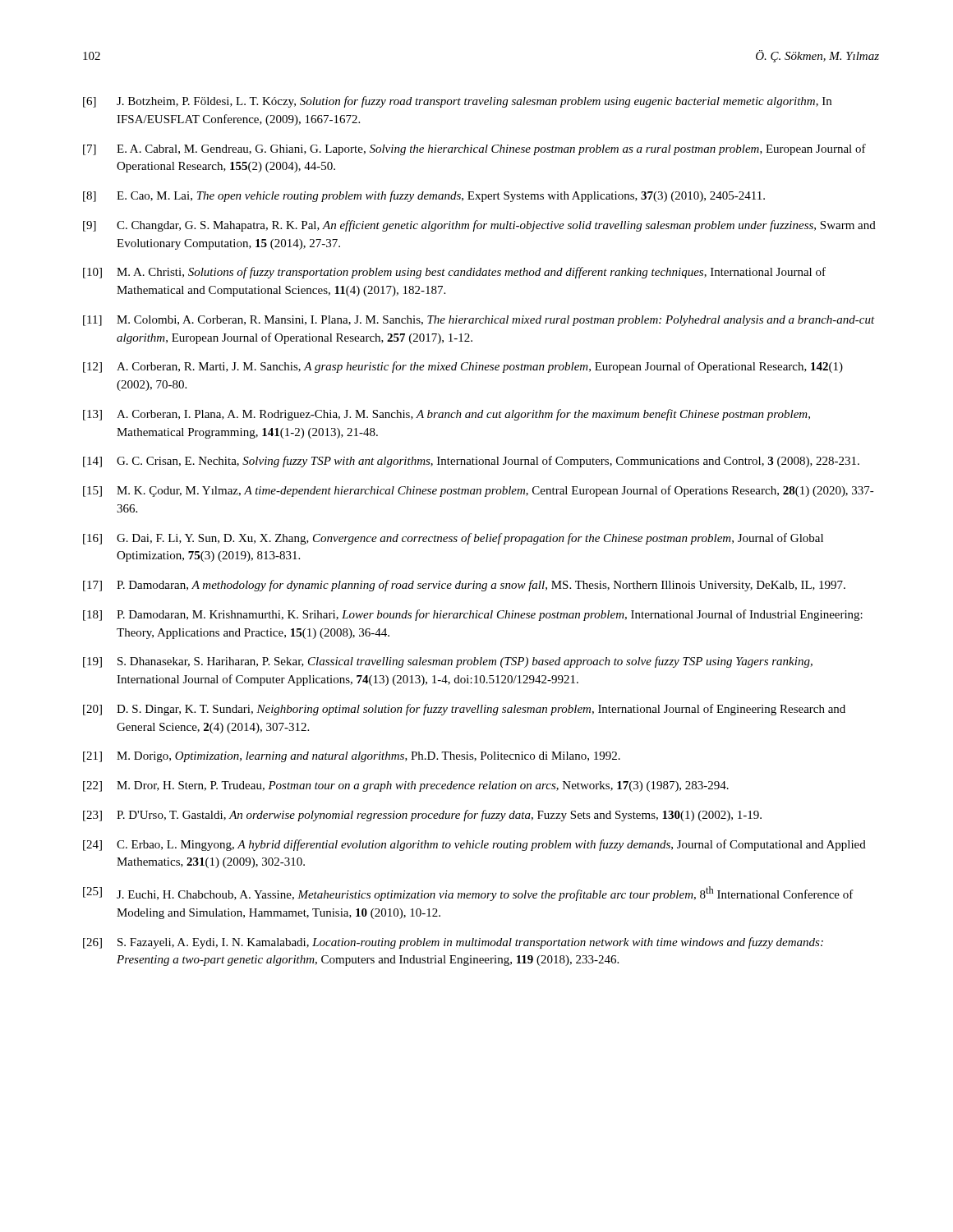This screenshot has width=953, height=1232.
Task: Select the list item that reads "[8] E. Cao, M. Lai,"
Action: (481, 196)
